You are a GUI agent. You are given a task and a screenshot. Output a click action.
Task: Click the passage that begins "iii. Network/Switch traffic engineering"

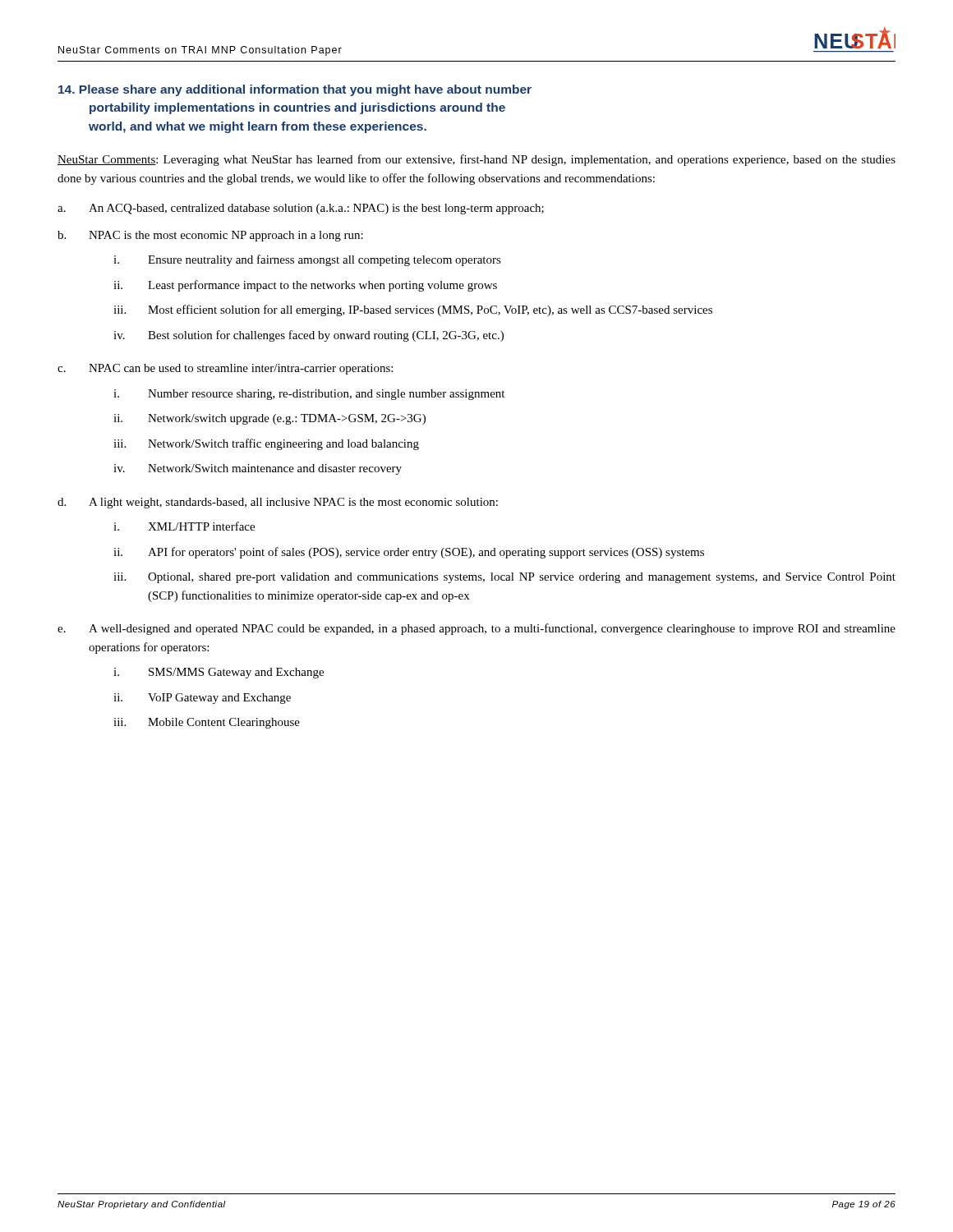(x=266, y=444)
